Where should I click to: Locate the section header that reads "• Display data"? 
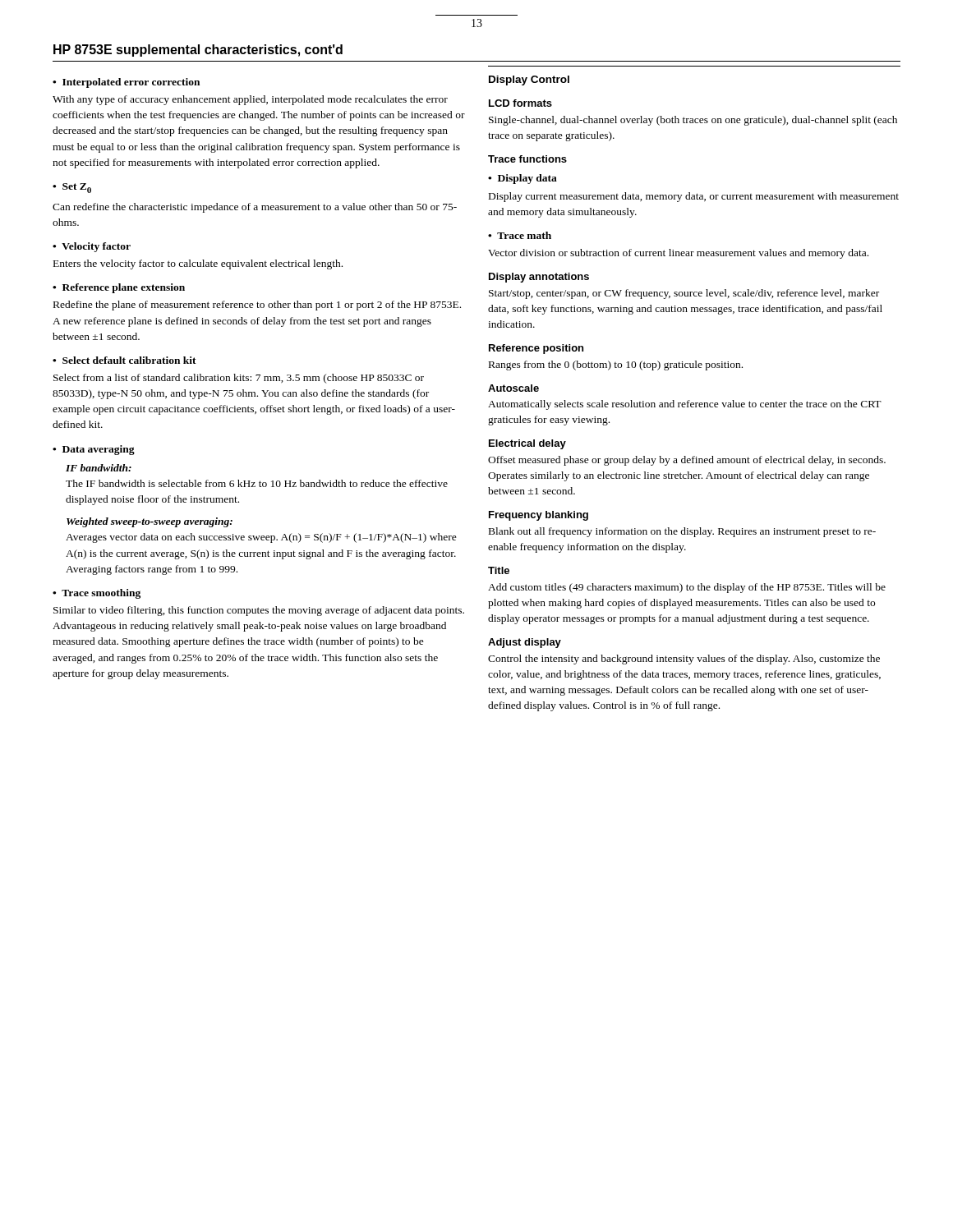click(522, 178)
